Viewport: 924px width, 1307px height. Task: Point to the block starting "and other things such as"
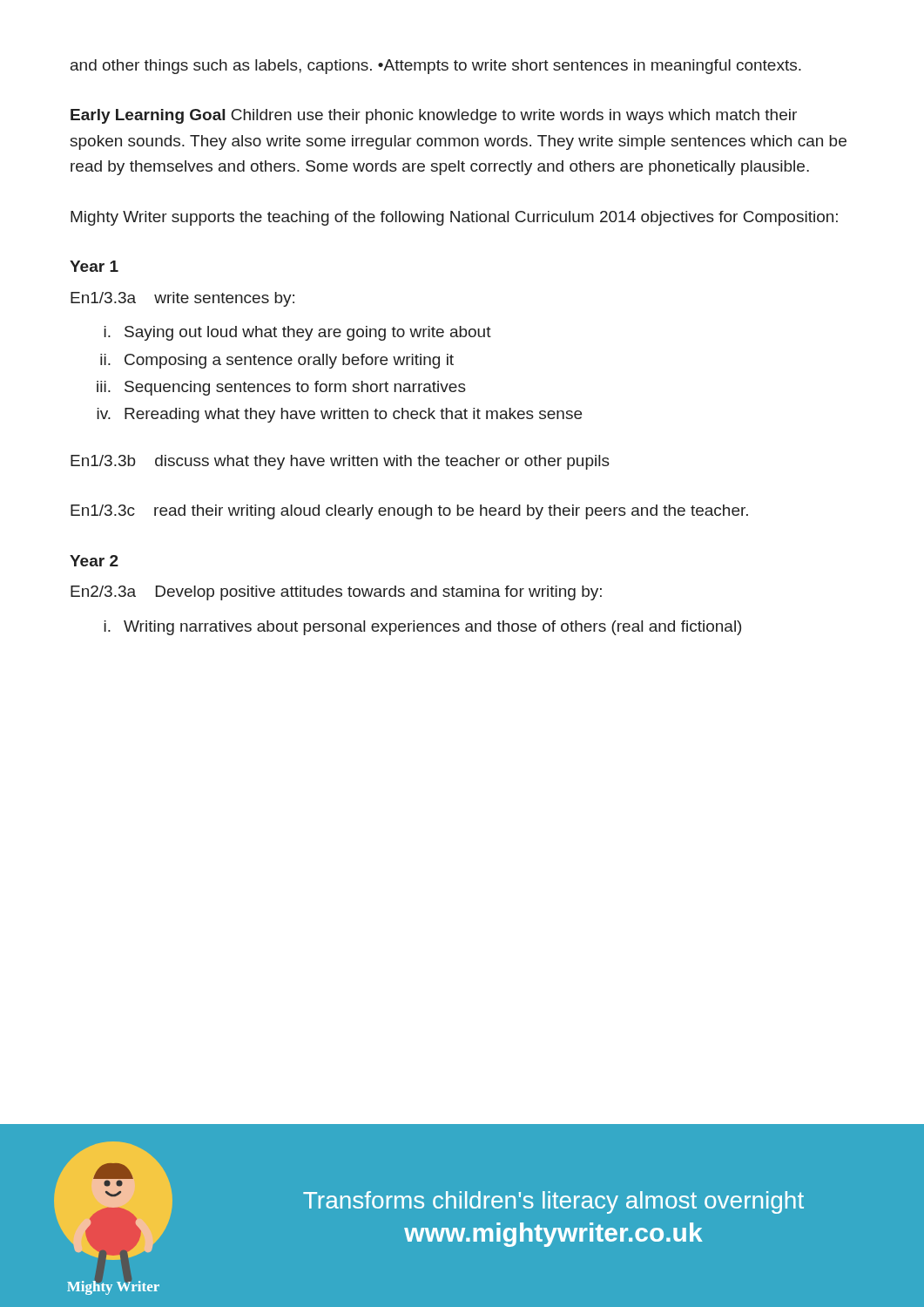coord(436,65)
